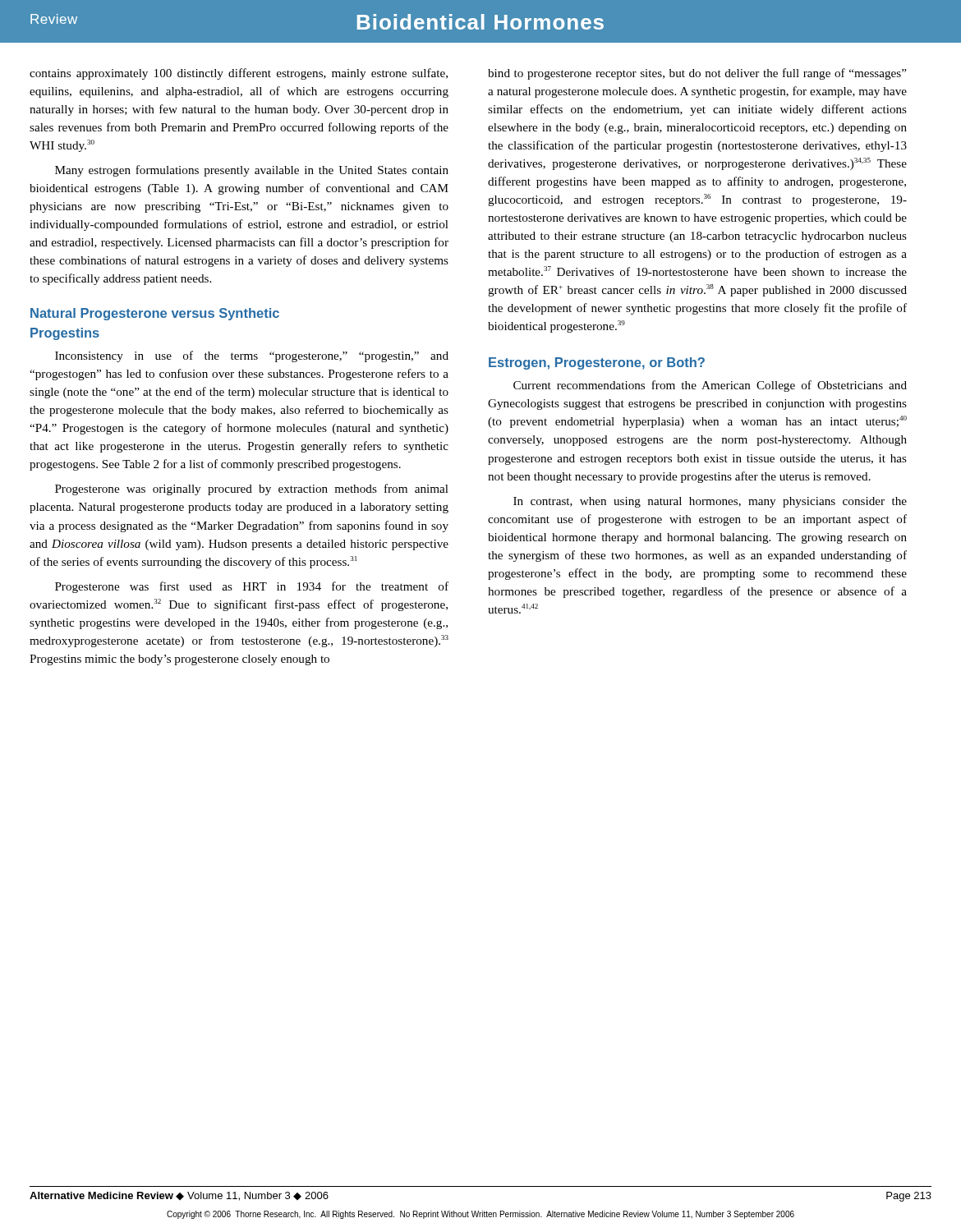
Task: Locate the text block that says "In contrast, when using natural hormones, many"
Action: (697, 555)
